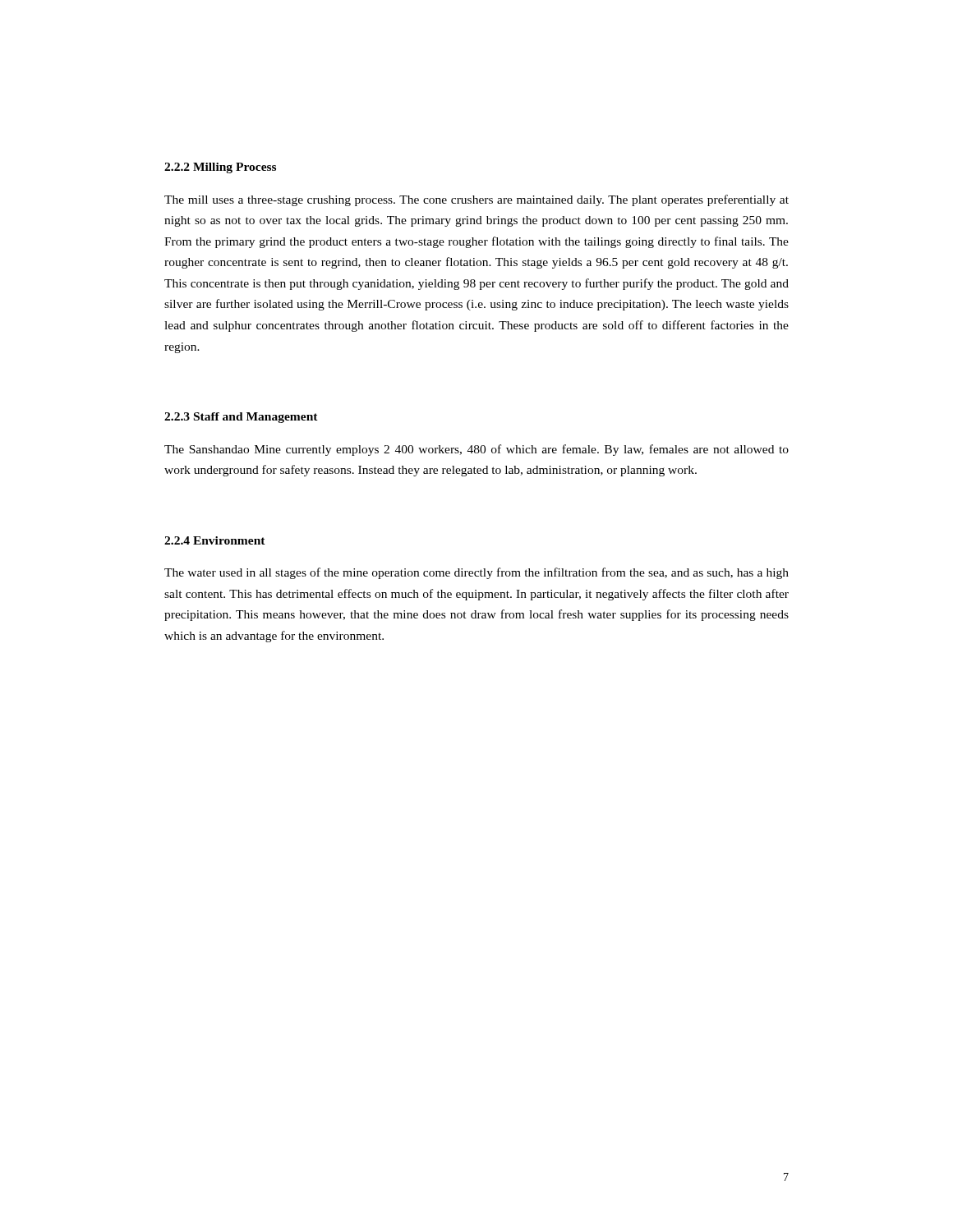This screenshot has height=1232, width=953.
Task: Where does it say "2.2.3 Staff and Management"?
Action: tap(241, 416)
